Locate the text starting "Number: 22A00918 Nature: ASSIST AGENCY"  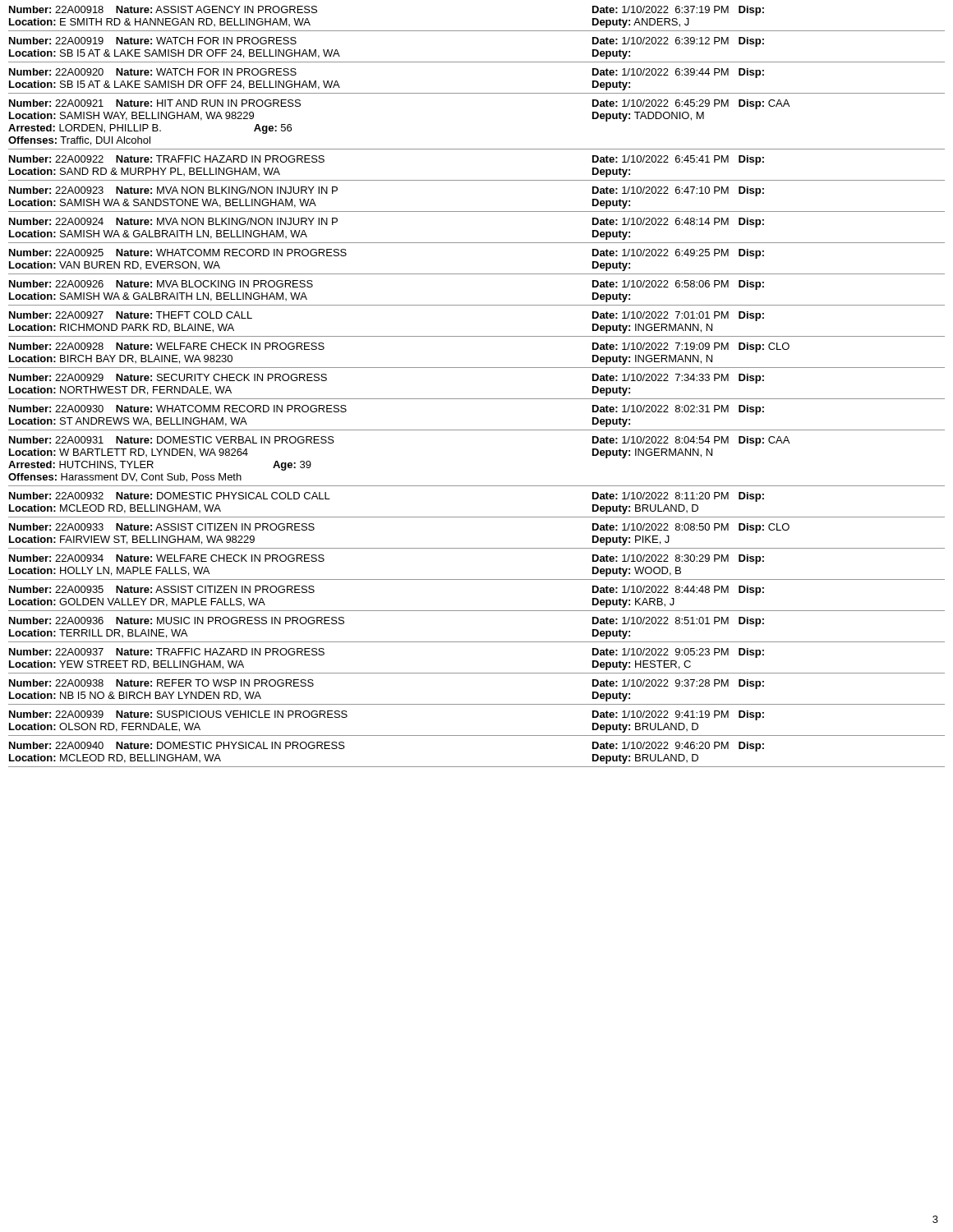(x=58, y=10)
